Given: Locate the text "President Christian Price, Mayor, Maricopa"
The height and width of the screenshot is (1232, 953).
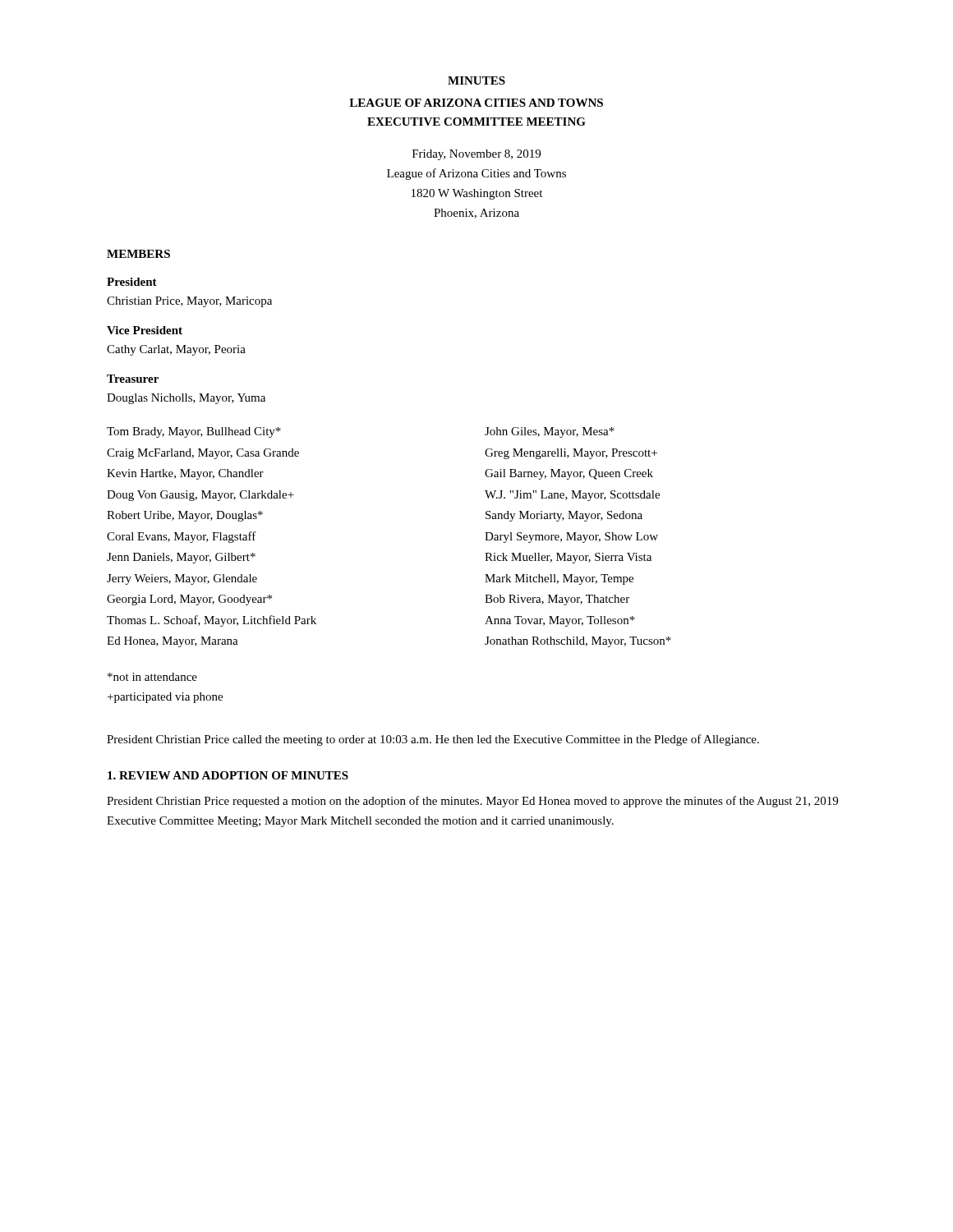Looking at the screenshot, I should click(x=190, y=291).
